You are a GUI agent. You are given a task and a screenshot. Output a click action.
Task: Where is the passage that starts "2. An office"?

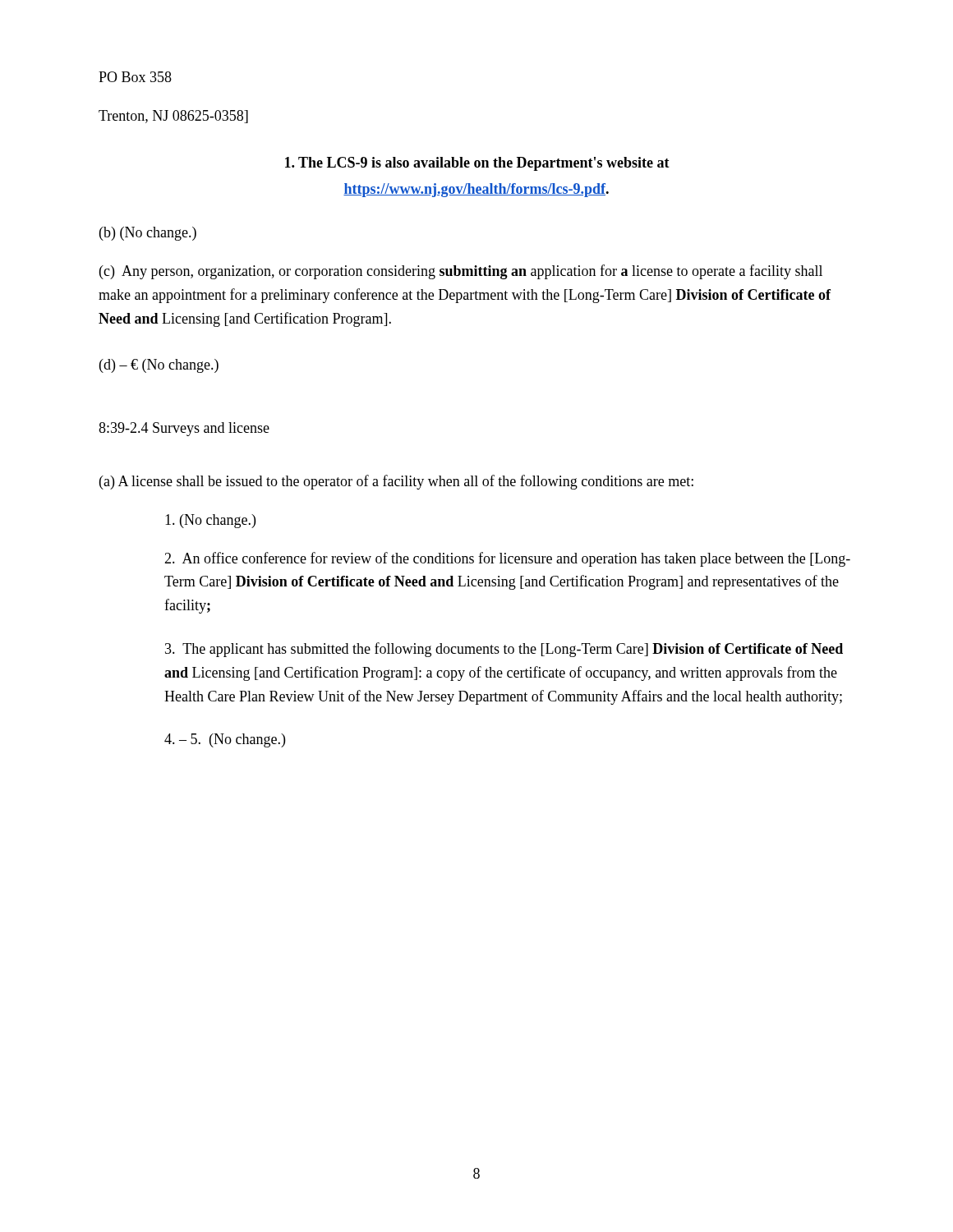click(509, 582)
